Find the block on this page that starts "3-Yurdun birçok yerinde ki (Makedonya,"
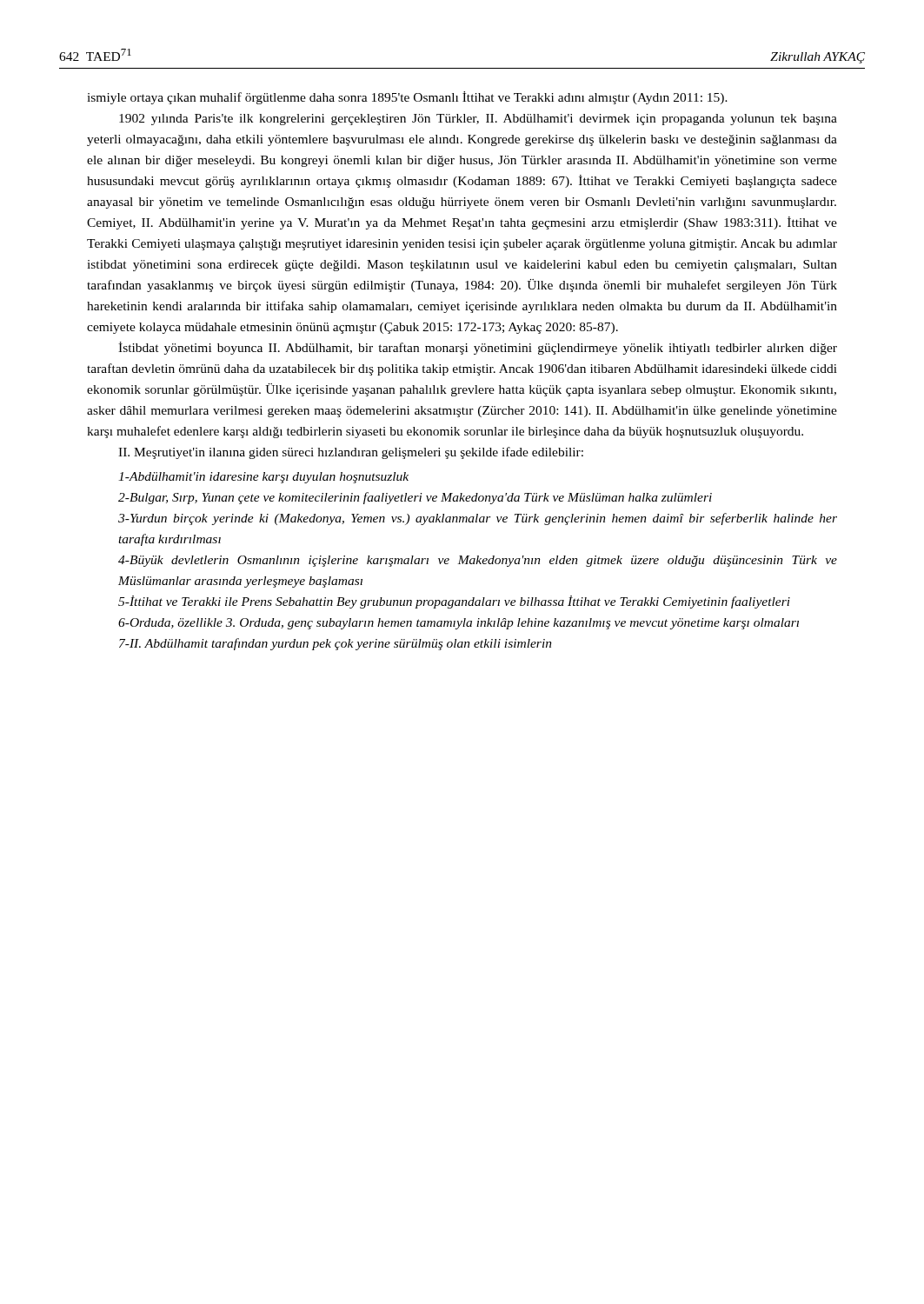Screen dimensions: 1304x924 click(x=478, y=528)
